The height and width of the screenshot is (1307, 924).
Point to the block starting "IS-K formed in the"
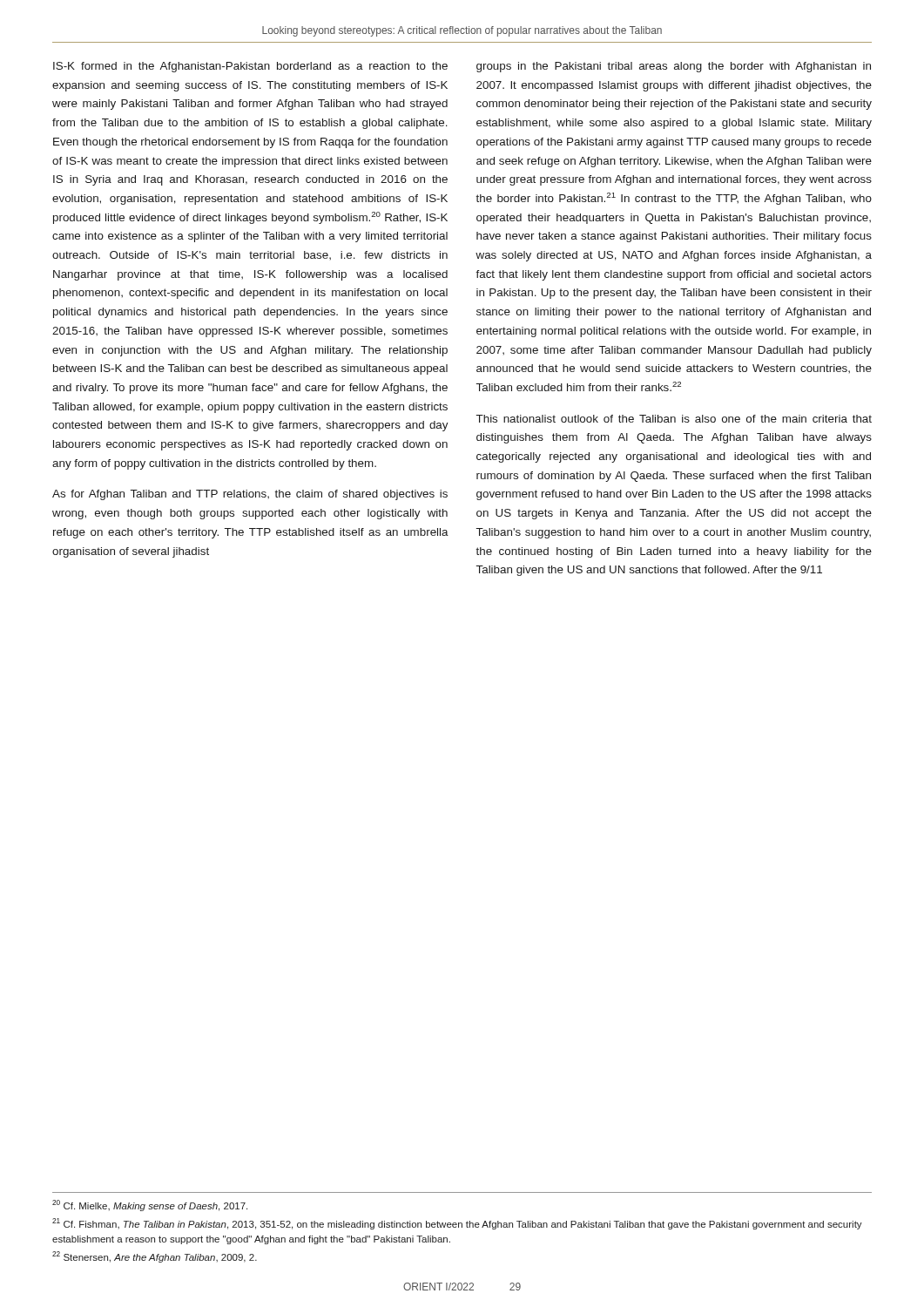click(x=250, y=309)
